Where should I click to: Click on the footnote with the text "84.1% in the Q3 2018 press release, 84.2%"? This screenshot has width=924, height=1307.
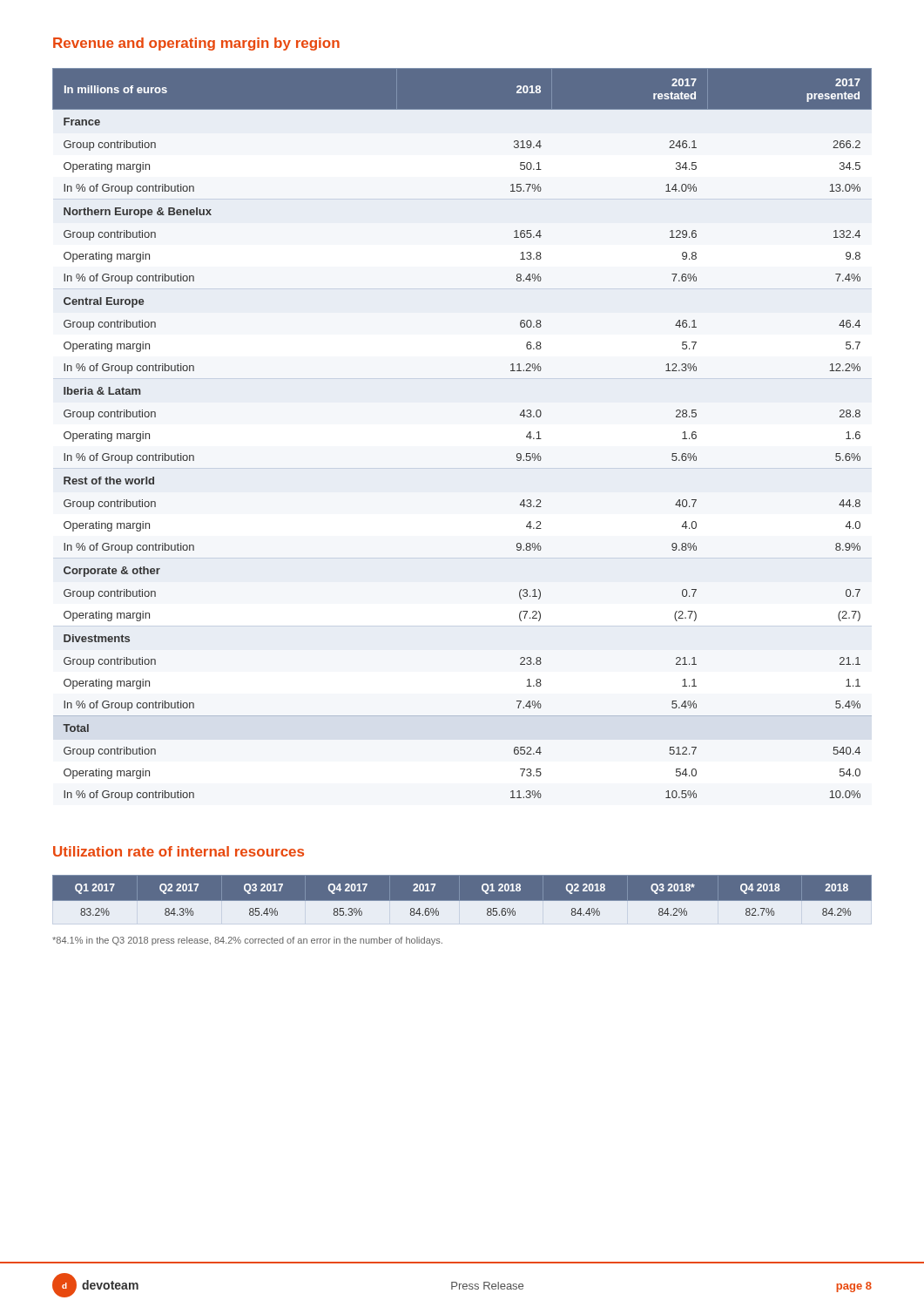[247, 941]
